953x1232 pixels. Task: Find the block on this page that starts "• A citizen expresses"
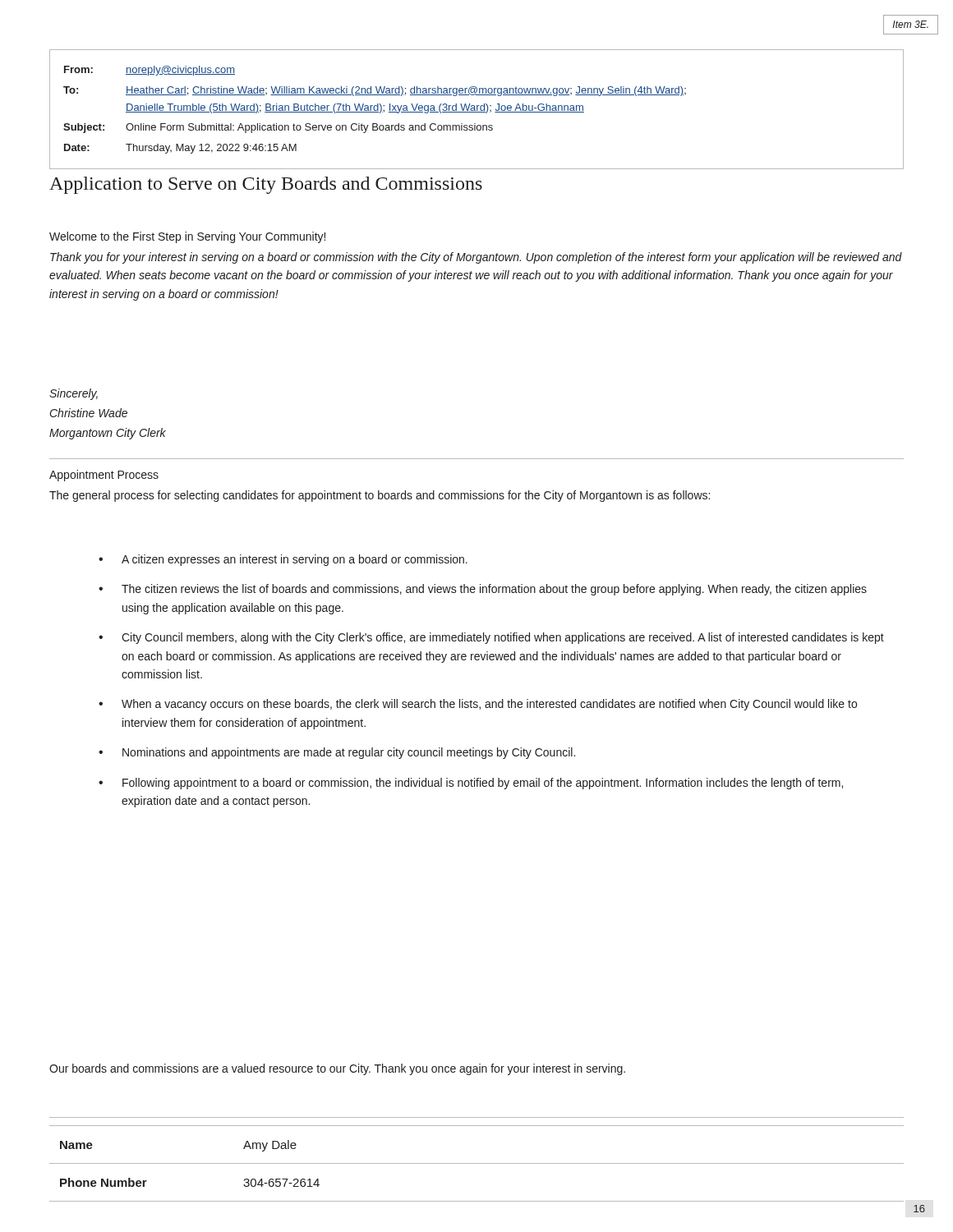283,560
